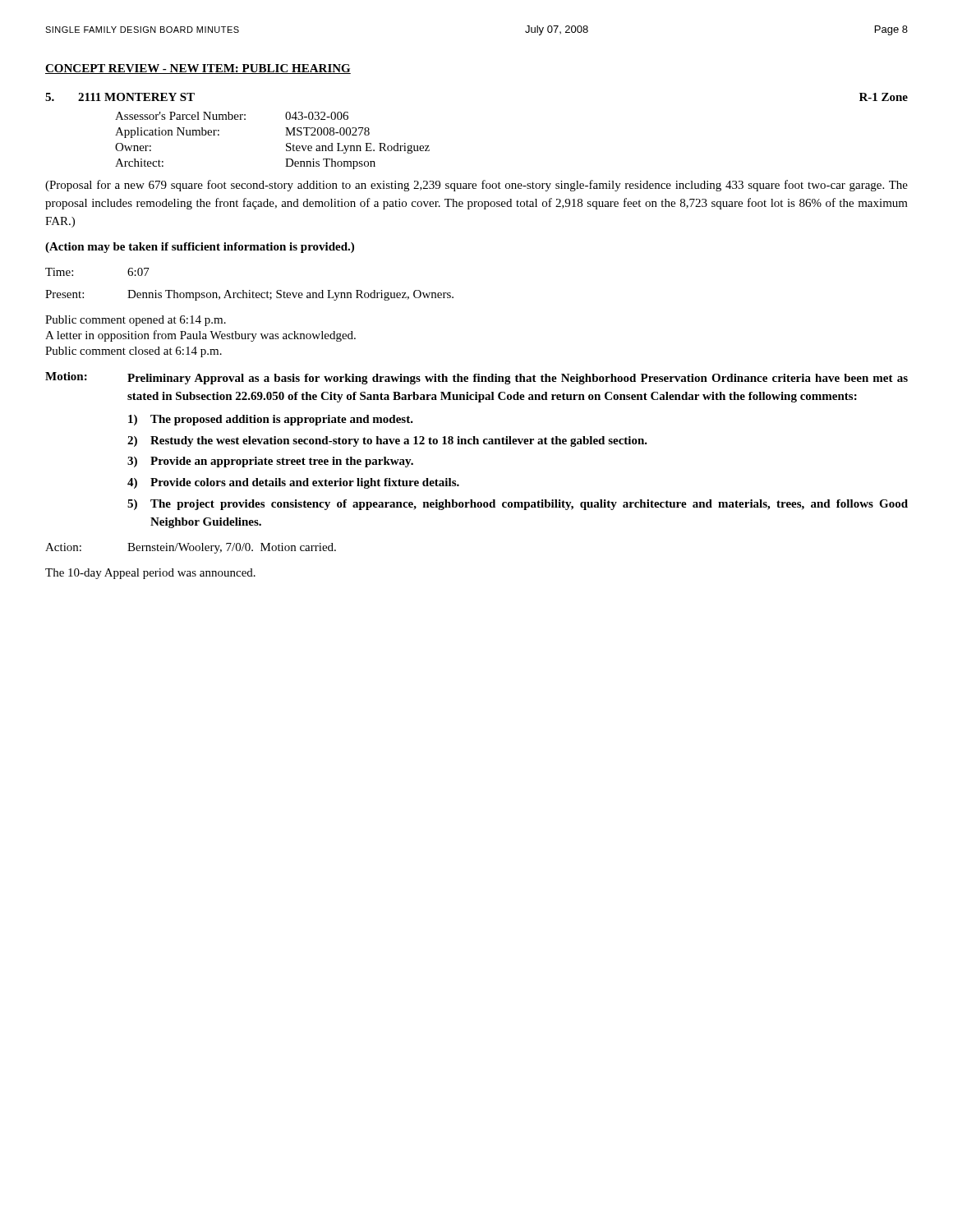Locate the block of text that opens with "(Proposal for a new 679 square"
The image size is (953, 1232).
pyautogui.click(x=476, y=203)
